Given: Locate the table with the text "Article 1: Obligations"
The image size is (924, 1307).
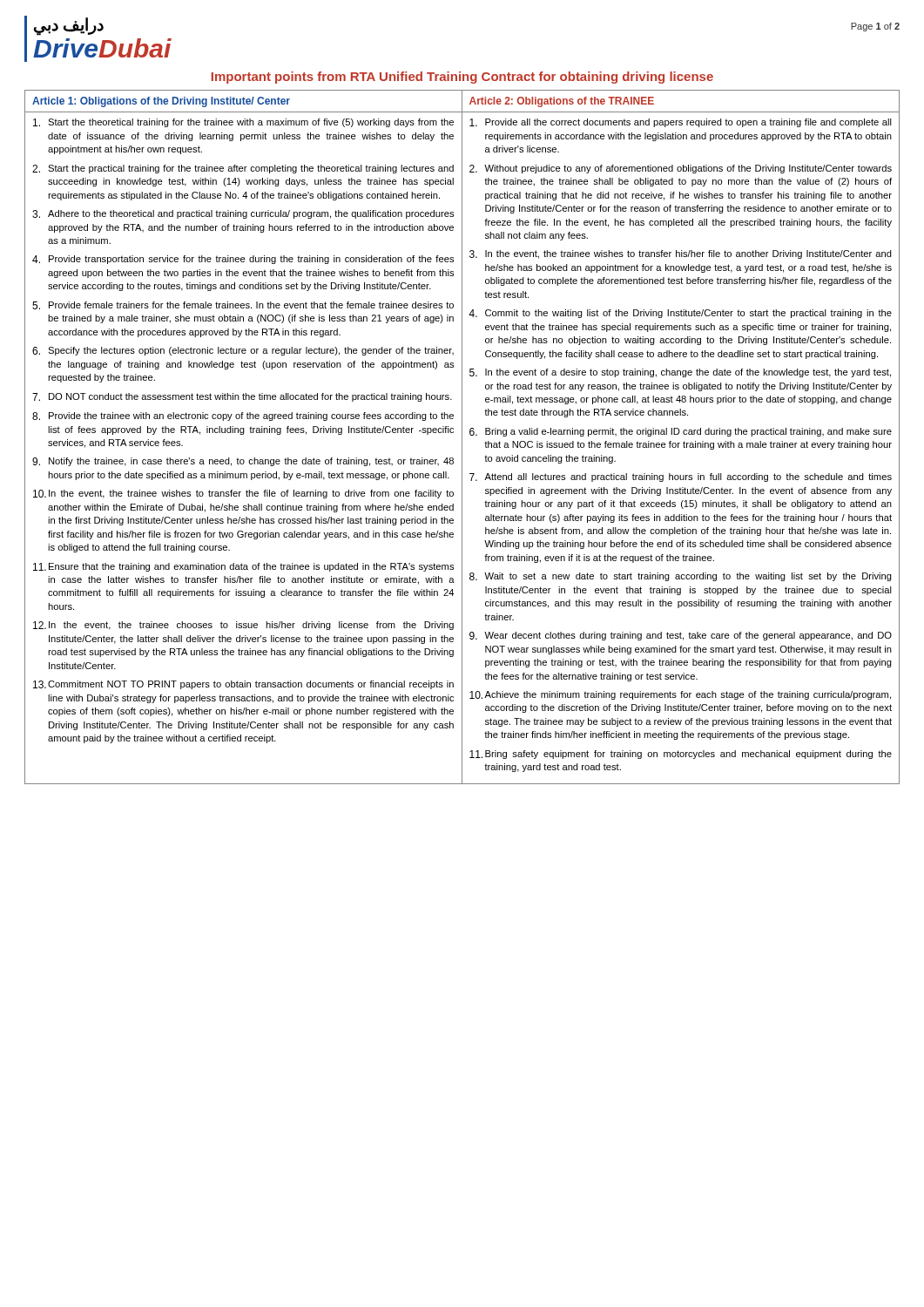Looking at the screenshot, I should pos(462,437).
